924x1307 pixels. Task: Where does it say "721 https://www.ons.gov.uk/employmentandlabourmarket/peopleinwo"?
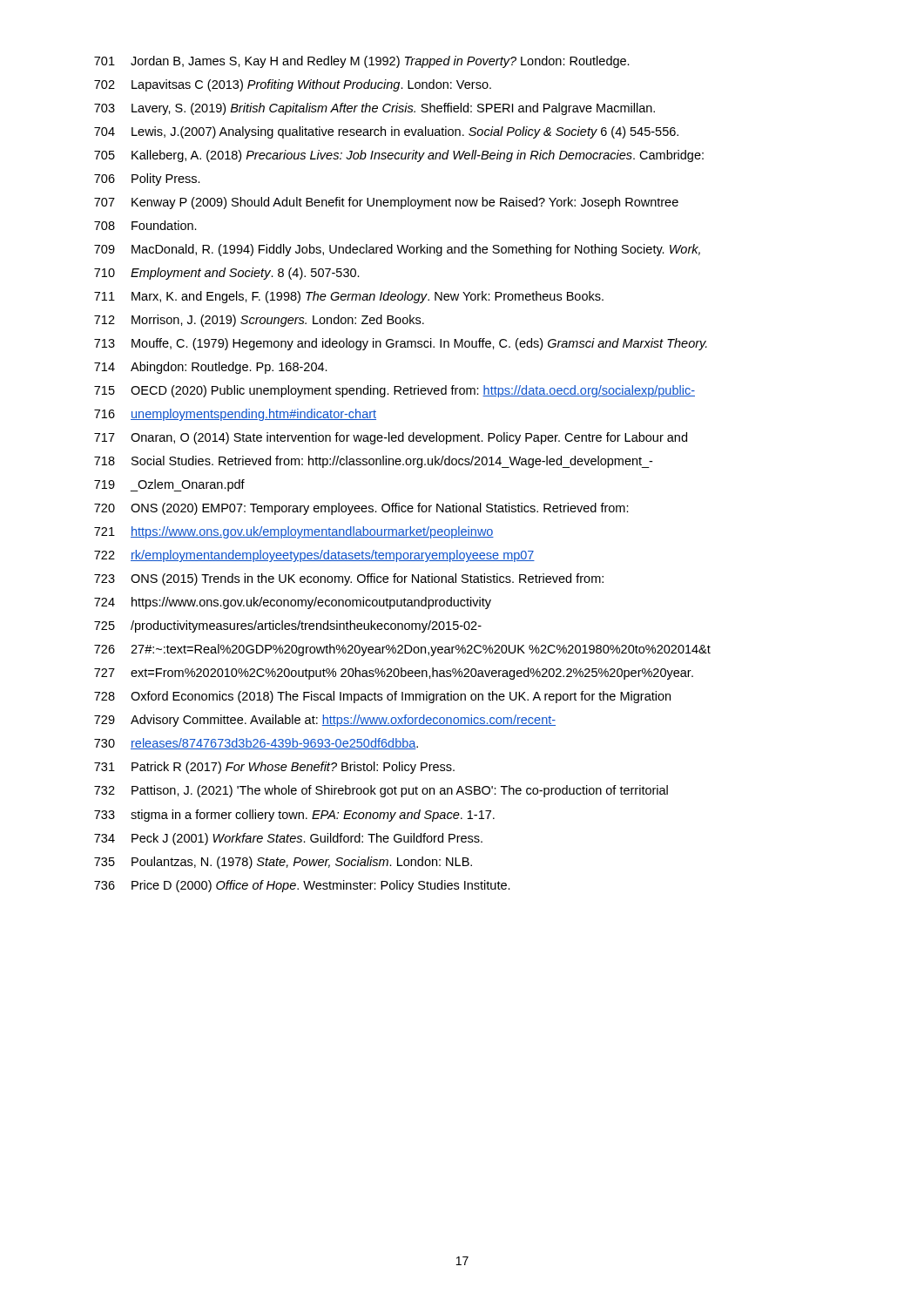462,532
